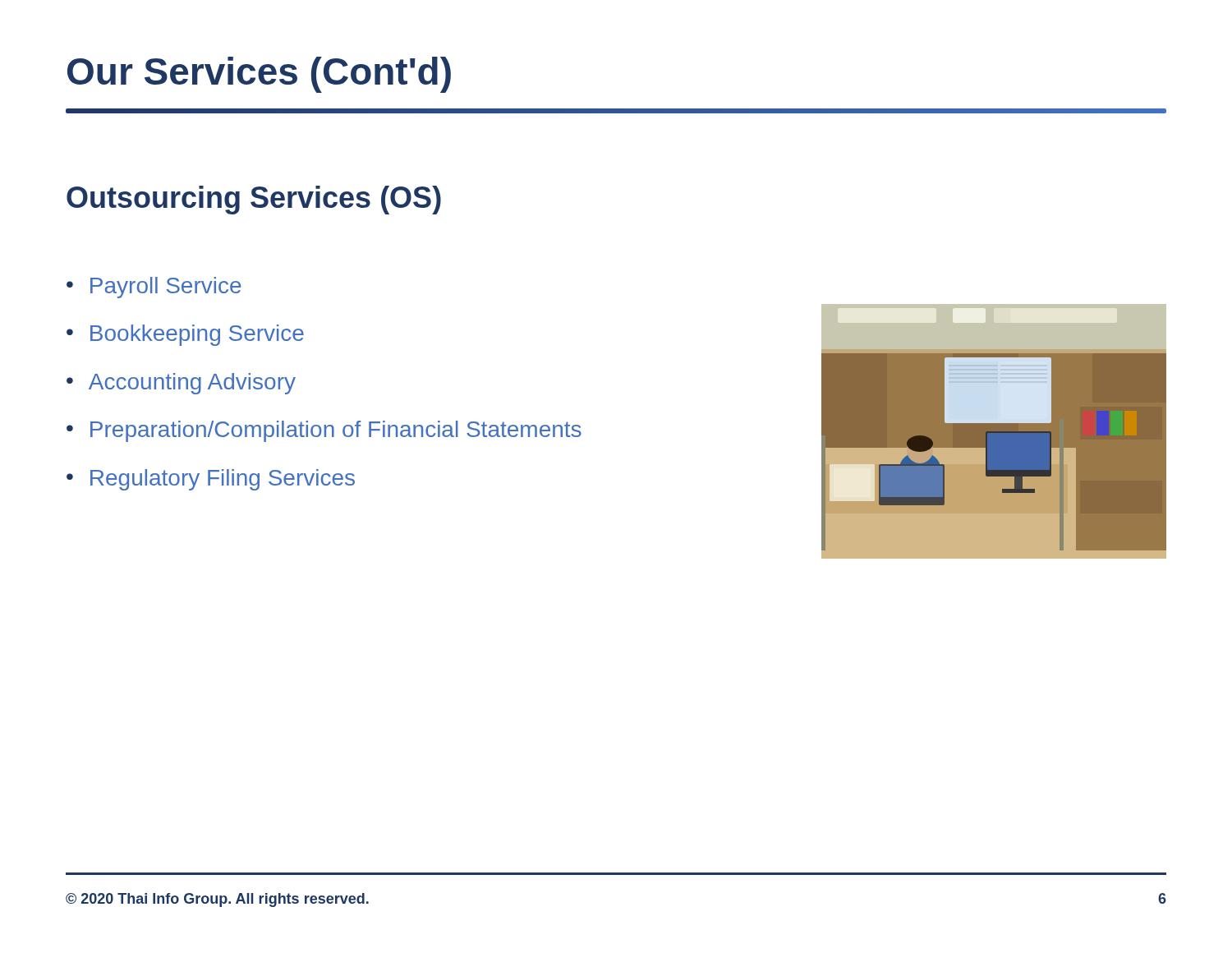This screenshot has height=953, width=1232.
Task: Select the section header containing "Outsourcing Services (OS)"
Action: coord(254,198)
